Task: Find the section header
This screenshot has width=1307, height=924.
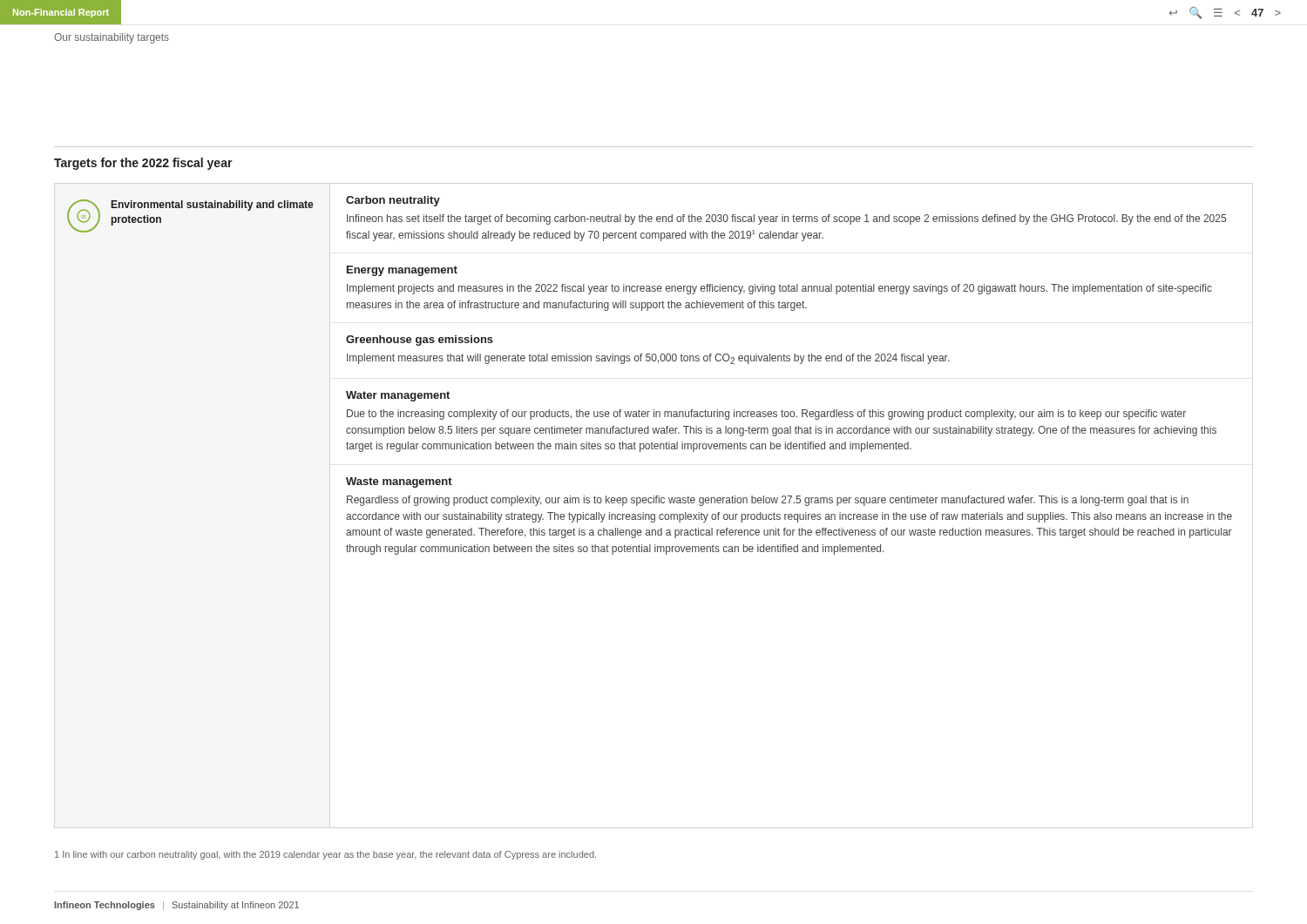Action: [x=143, y=163]
